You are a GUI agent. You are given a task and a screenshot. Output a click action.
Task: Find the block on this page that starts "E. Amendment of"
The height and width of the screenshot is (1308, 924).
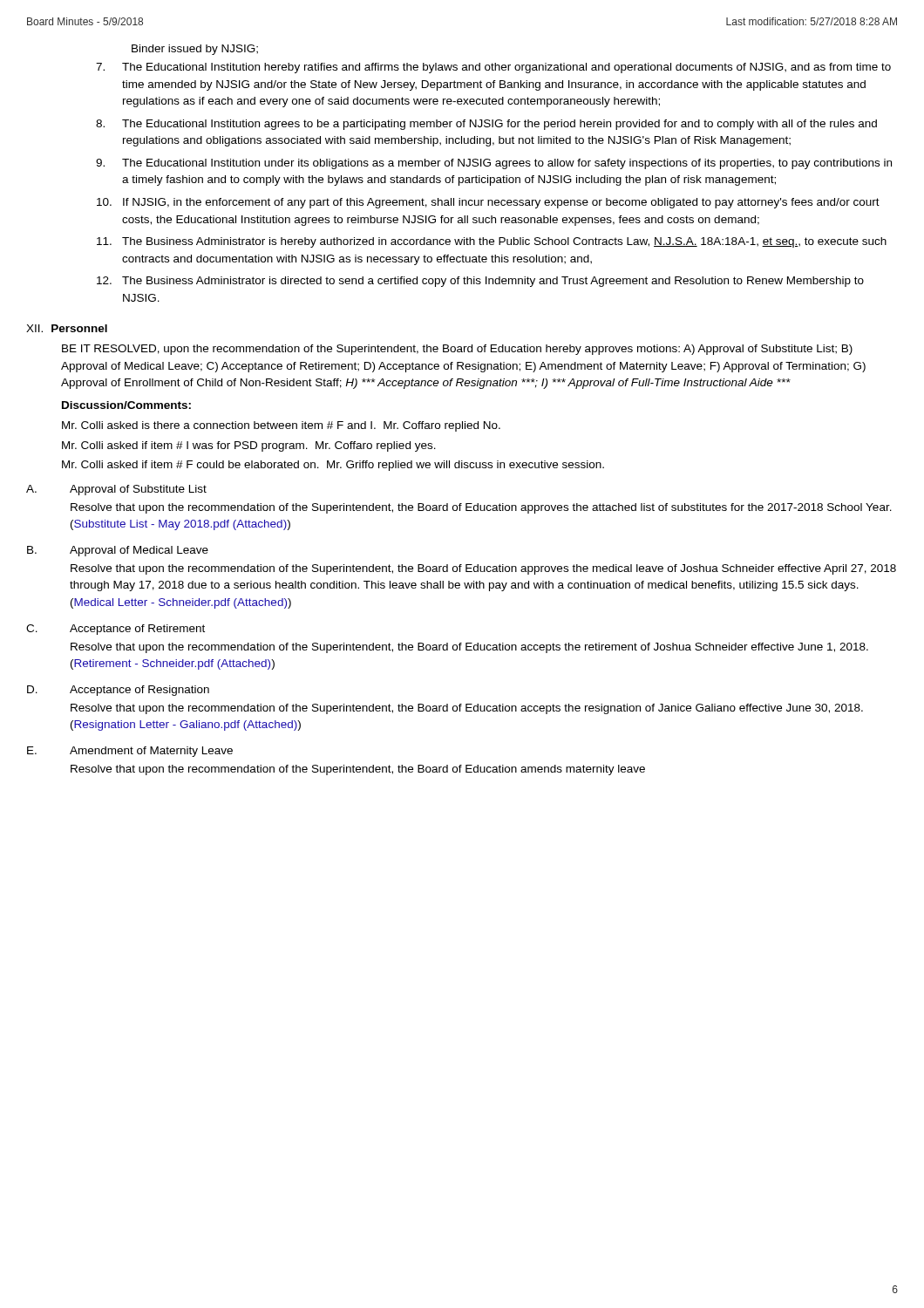[130, 750]
